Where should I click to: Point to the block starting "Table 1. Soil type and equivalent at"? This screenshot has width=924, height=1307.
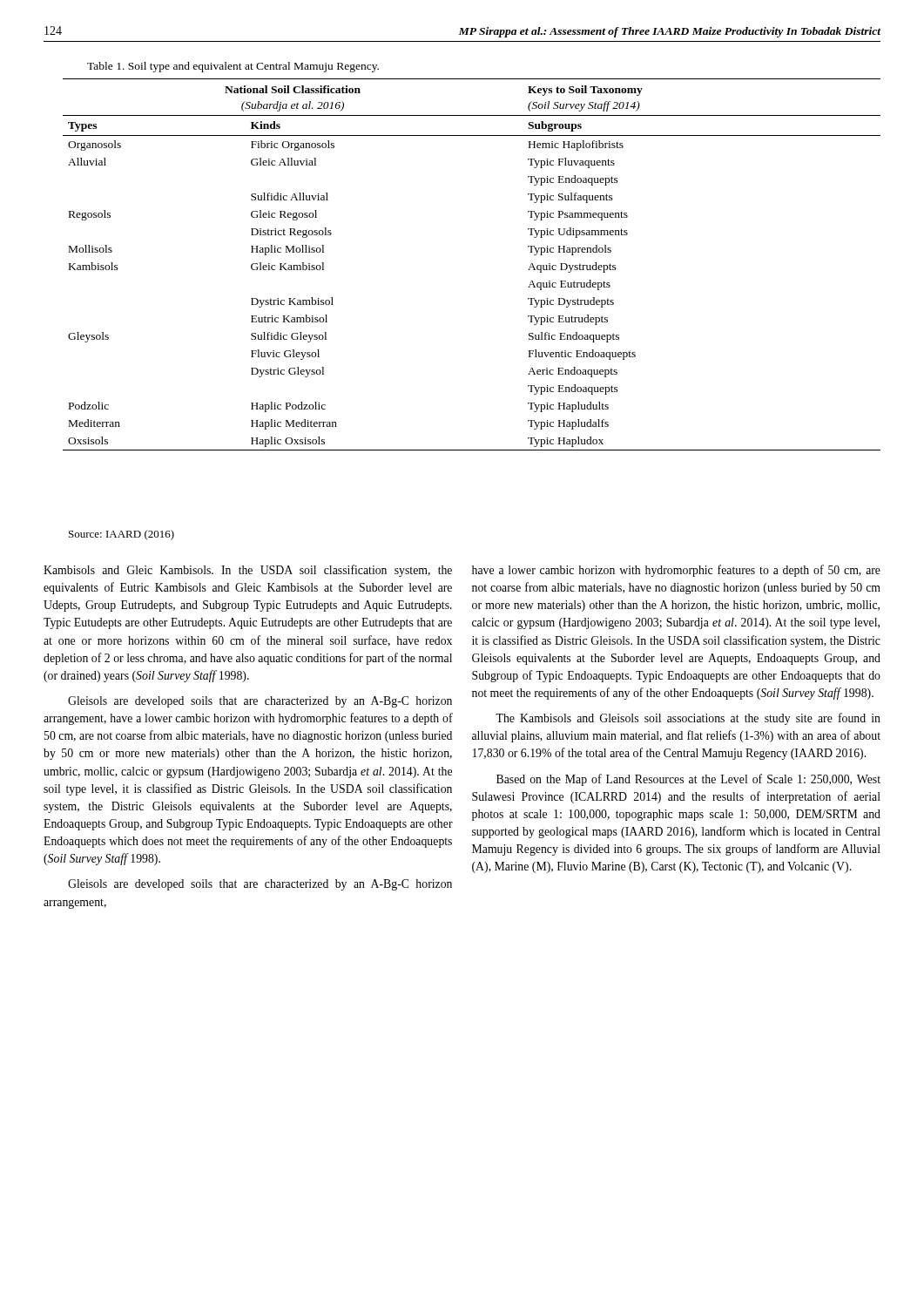tap(233, 66)
